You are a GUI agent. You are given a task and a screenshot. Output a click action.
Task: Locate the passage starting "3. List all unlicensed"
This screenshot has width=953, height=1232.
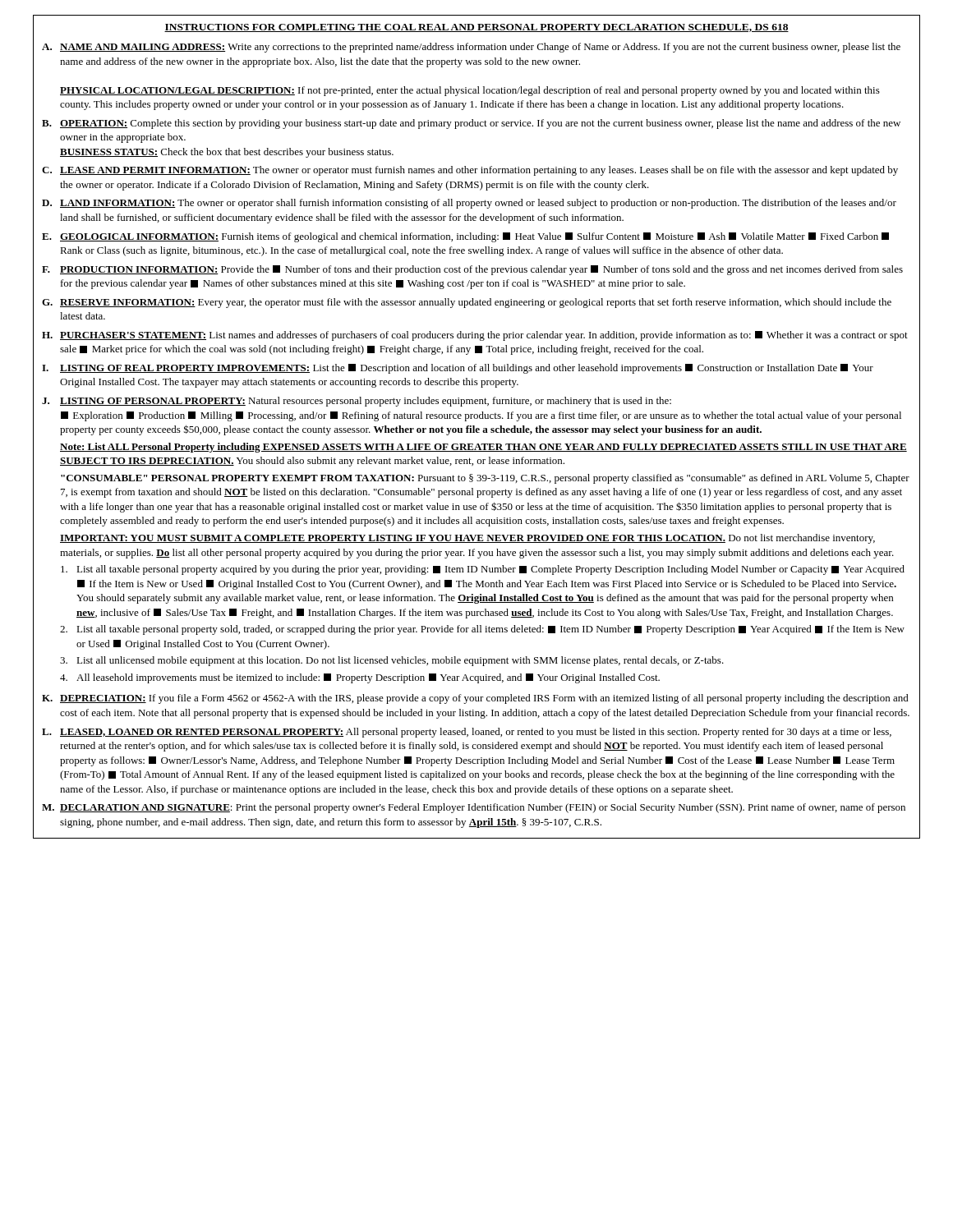[486, 660]
